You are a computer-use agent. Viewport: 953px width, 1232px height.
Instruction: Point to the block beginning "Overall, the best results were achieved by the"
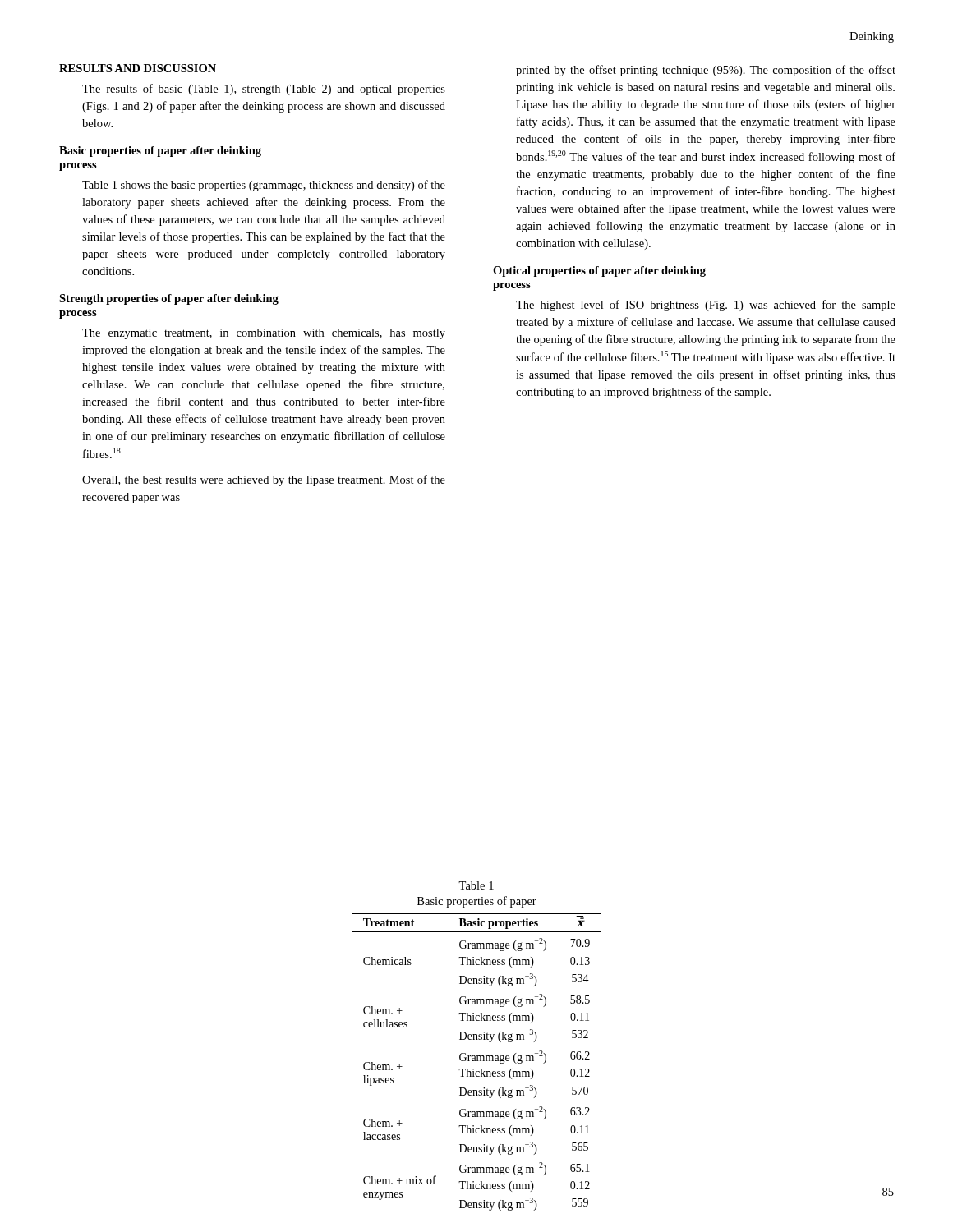(264, 489)
